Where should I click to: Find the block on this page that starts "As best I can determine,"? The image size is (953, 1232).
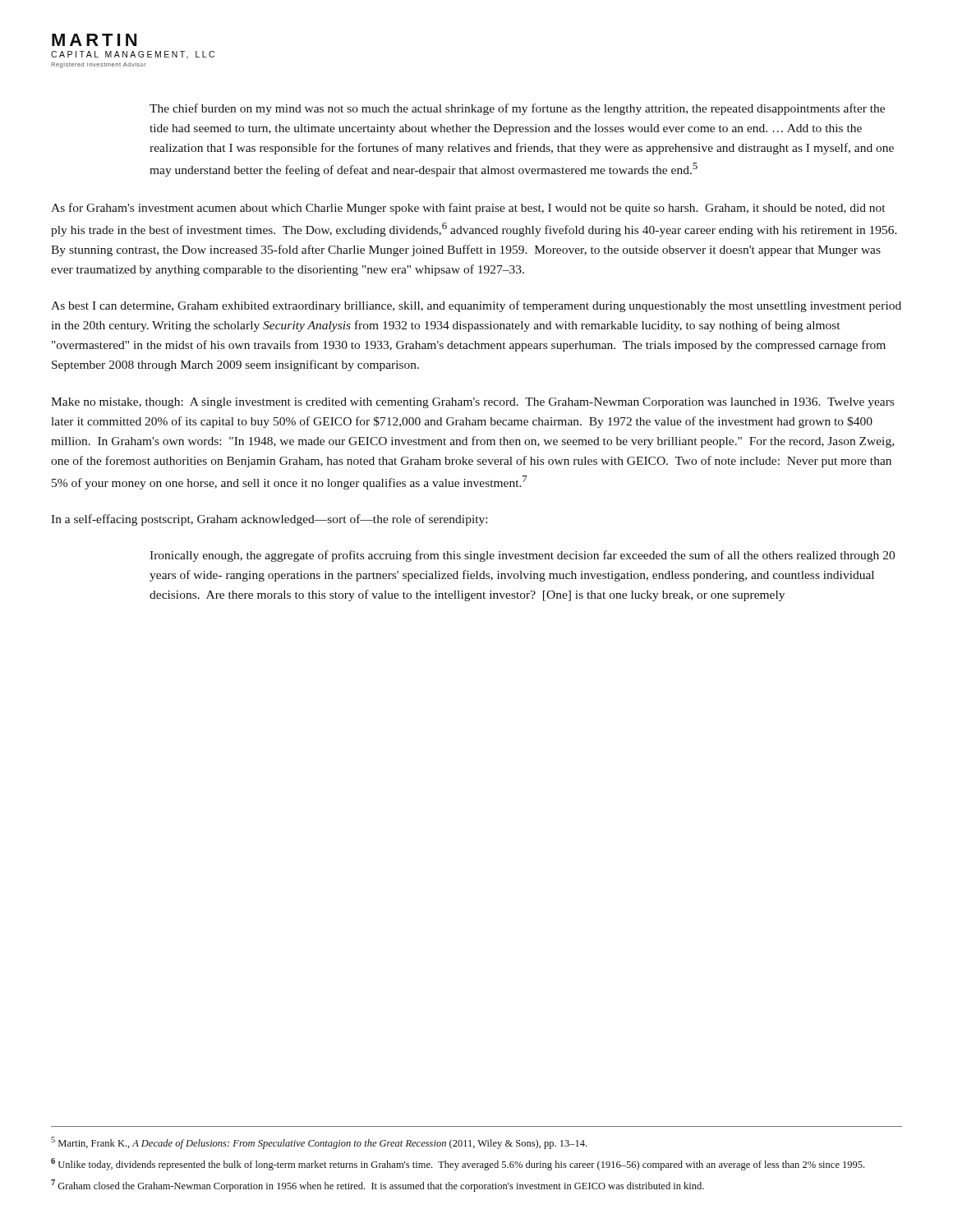476,335
